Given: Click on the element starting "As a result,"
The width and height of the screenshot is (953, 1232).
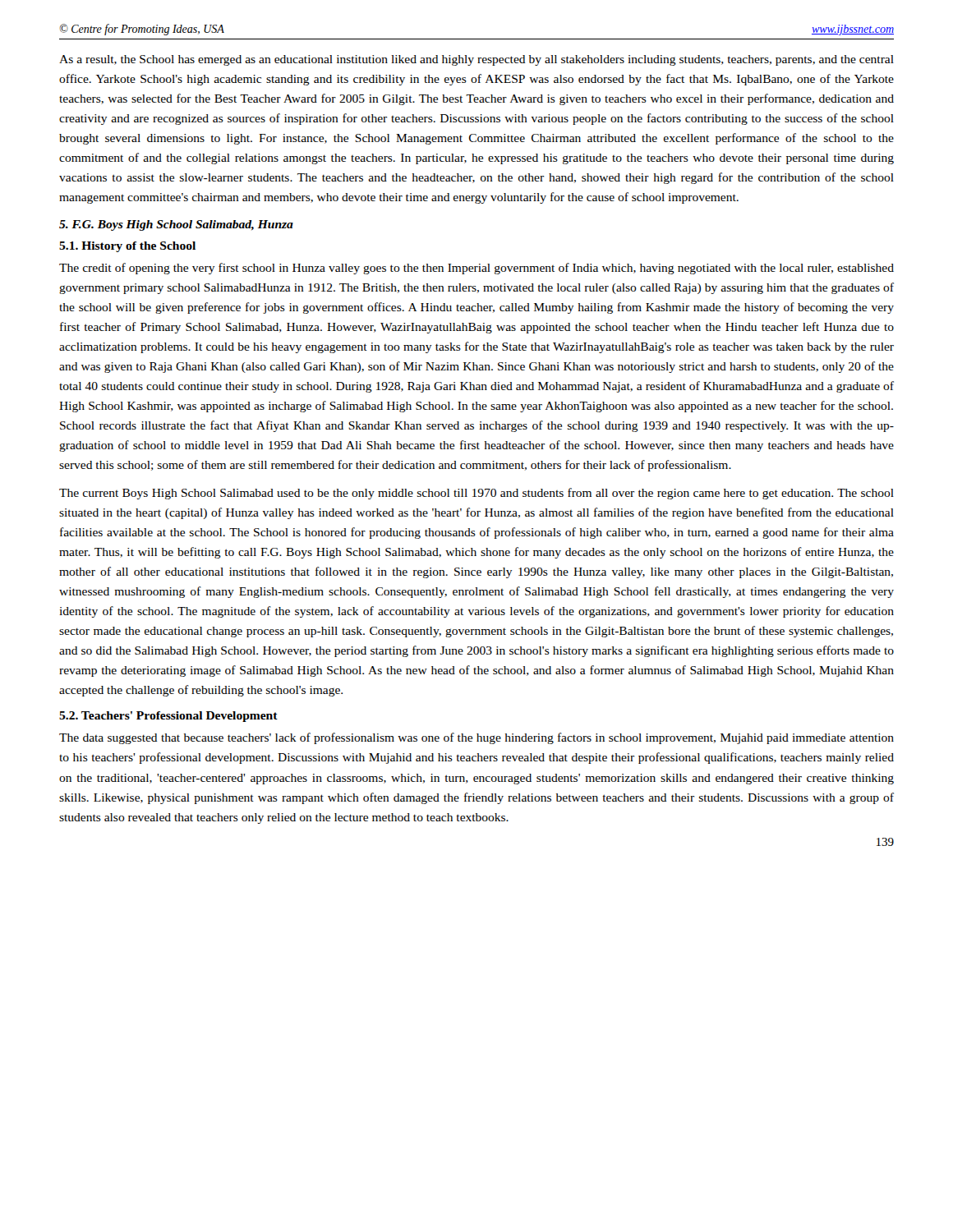Looking at the screenshot, I should click(476, 128).
